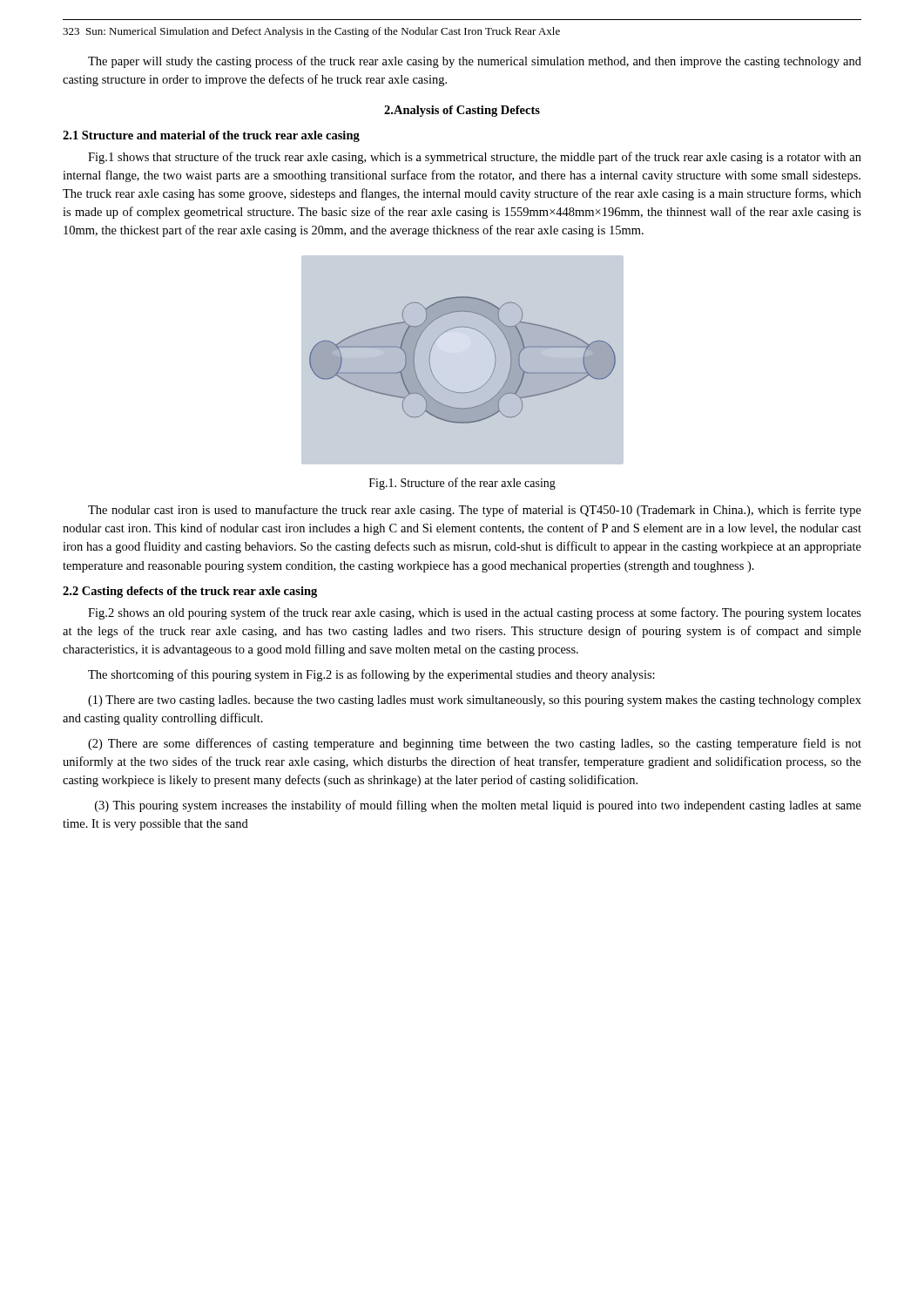This screenshot has height=1307, width=924.
Task: Point to the region starting "Fig.1. Structure of the rear"
Action: coord(462,483)
